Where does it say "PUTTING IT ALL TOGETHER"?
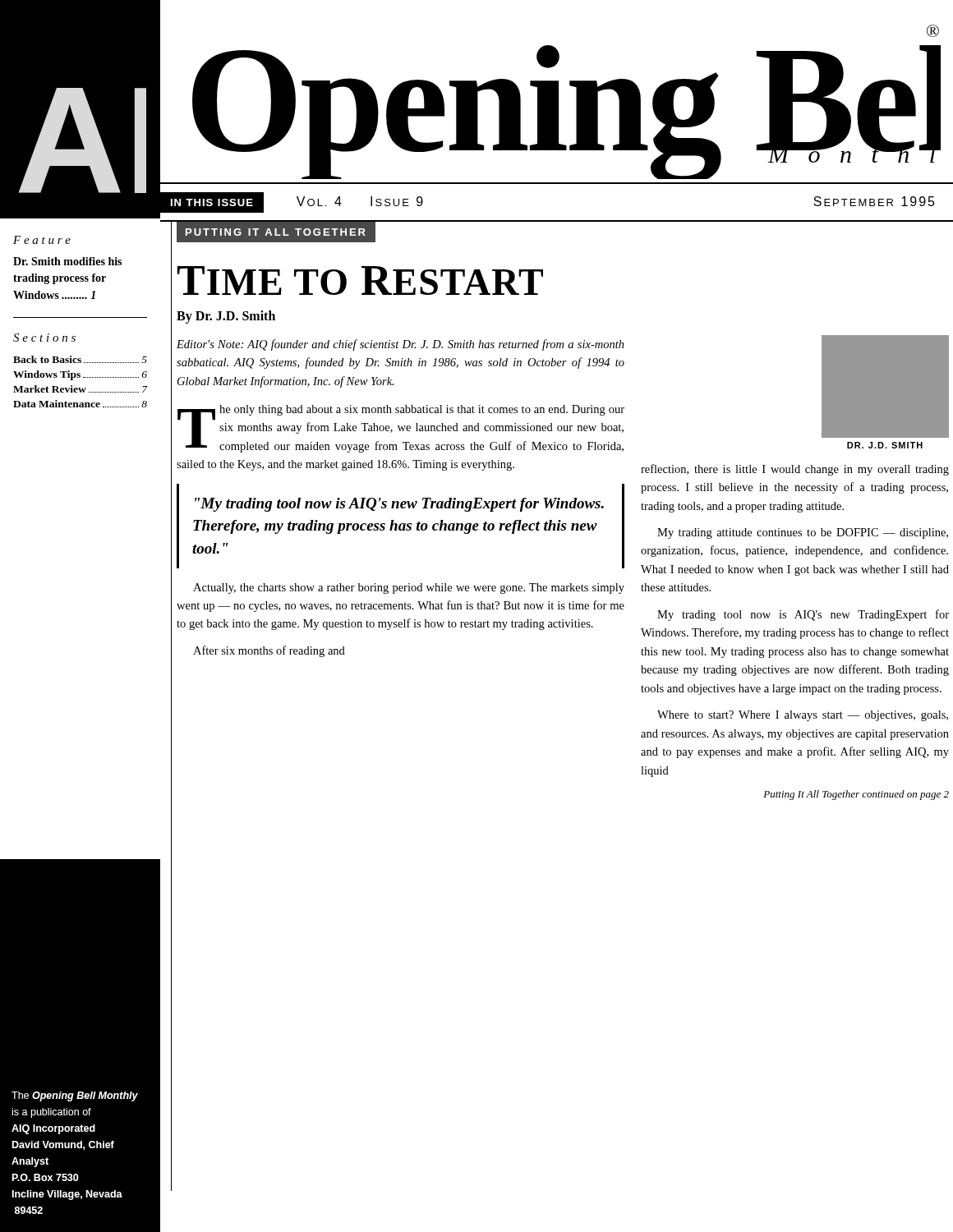Image resolution: width=953 pixels, height=1232 pixels. pos(276,232)
